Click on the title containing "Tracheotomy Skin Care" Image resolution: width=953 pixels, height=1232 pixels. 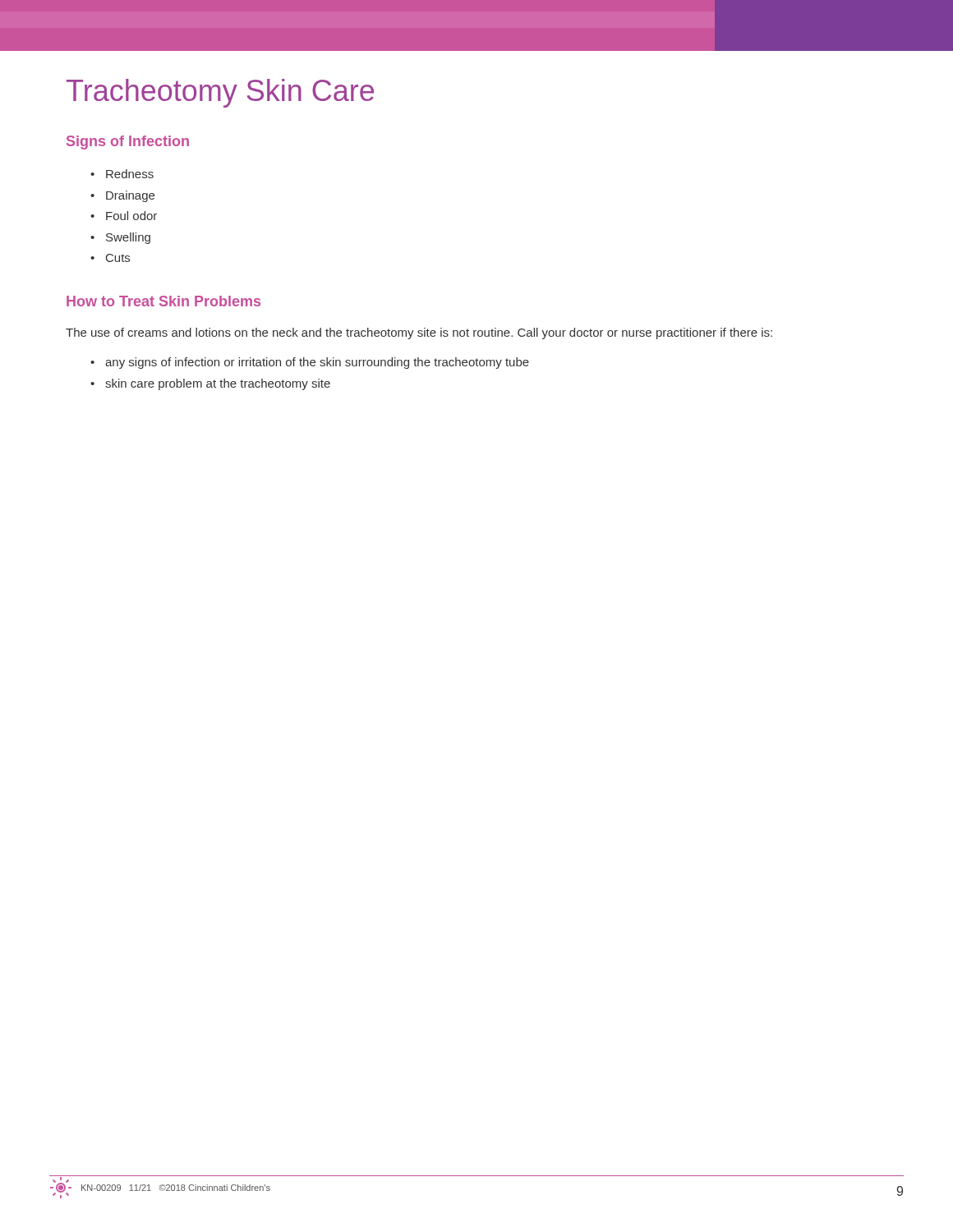(220, 93)
